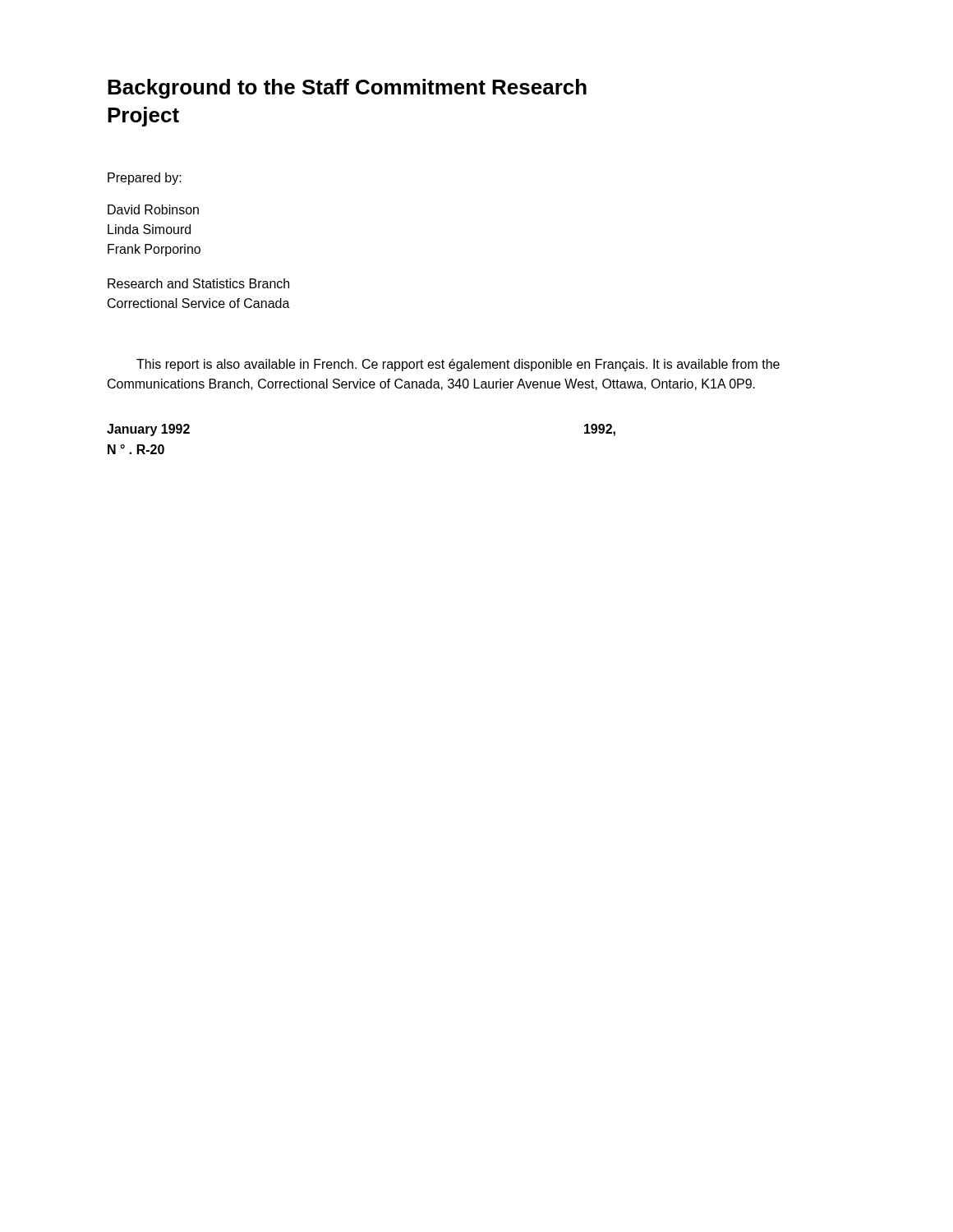Viewport: 953px width, 1232px height.
Task: Locate the element starting "Background to the Staff Commitment ResearchProject"
Action: (476, 102)
